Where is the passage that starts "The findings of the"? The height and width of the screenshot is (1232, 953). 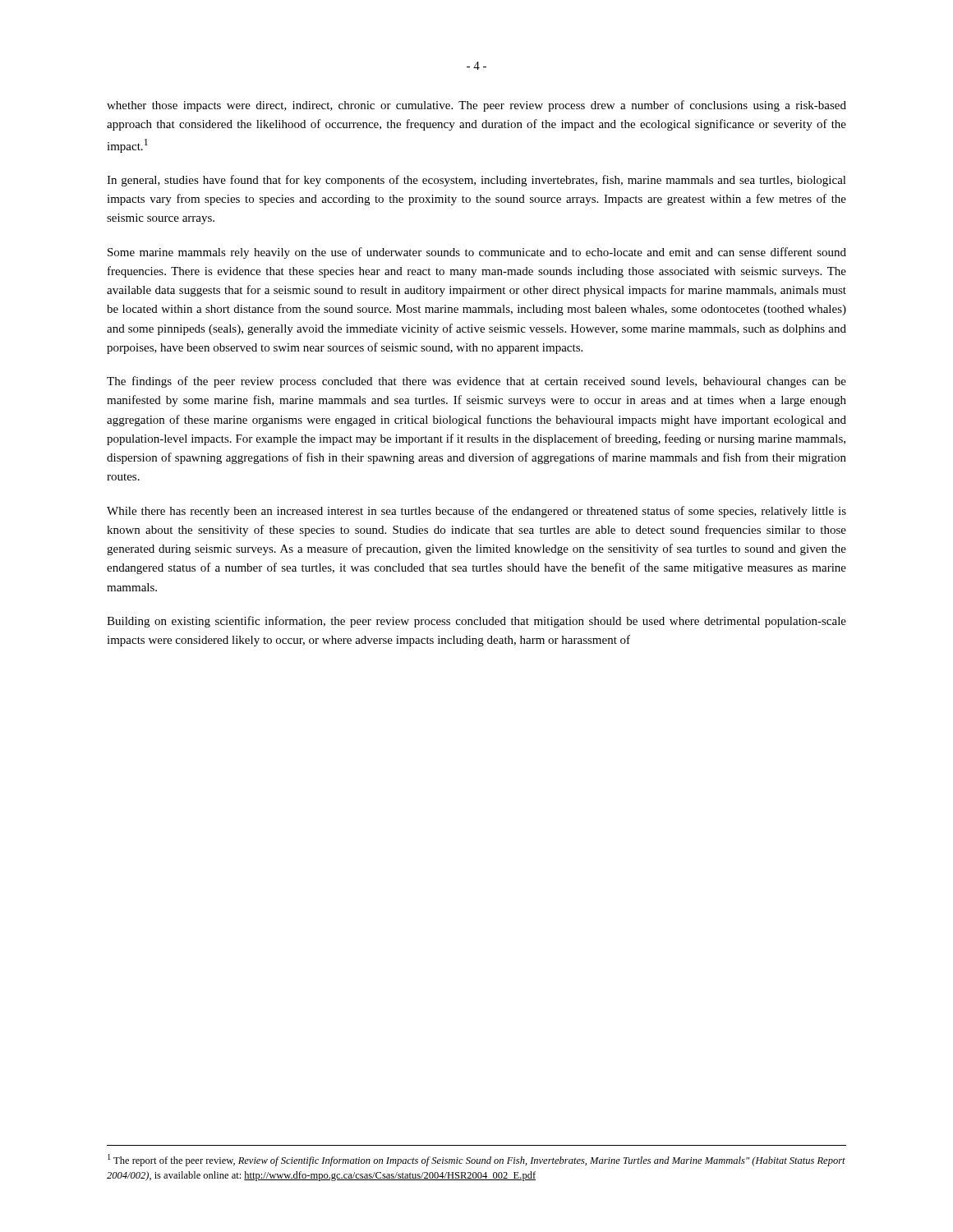[x=476, y=429]
